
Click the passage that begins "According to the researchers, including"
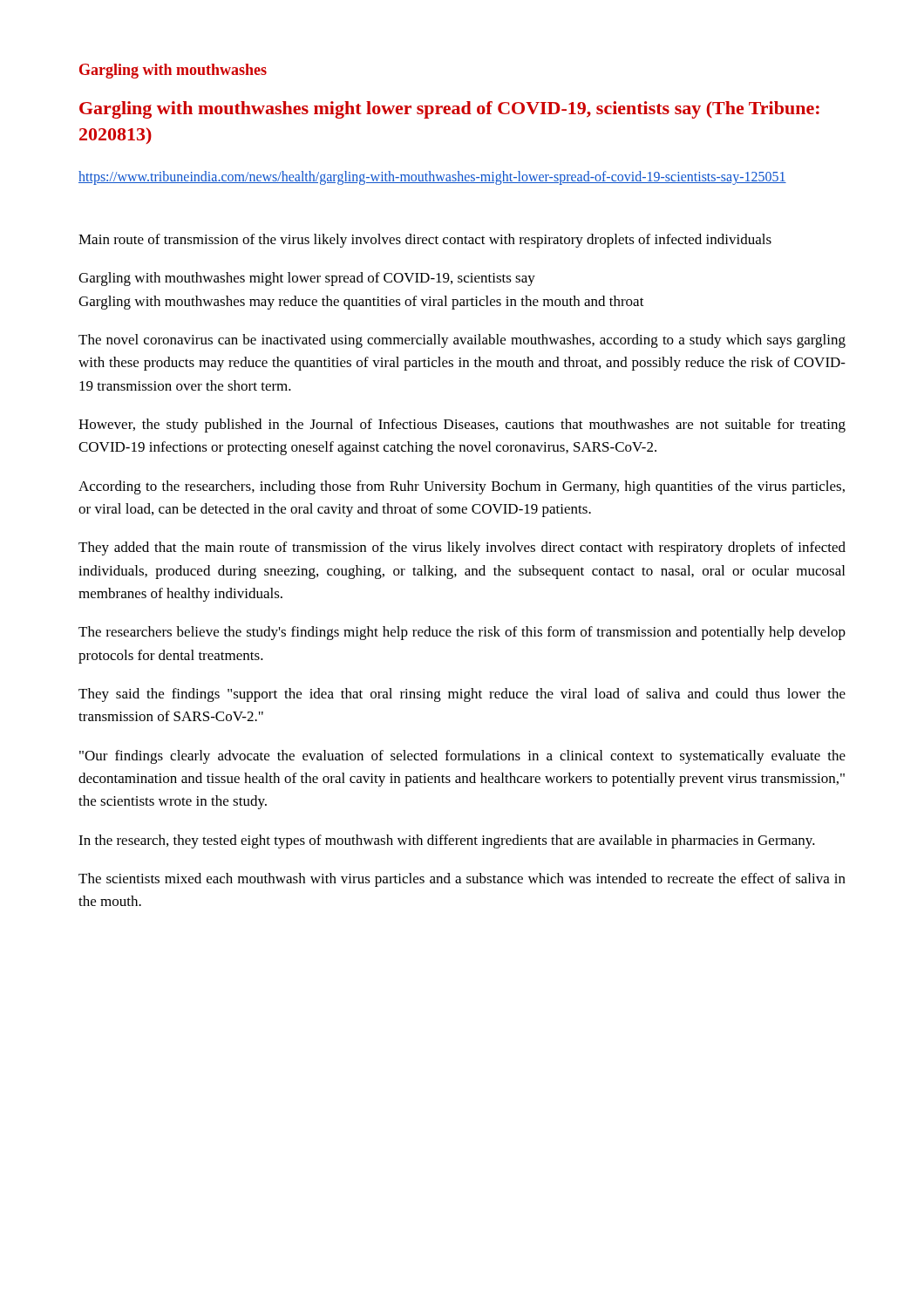pyautogui.click(x=462, y=497)
